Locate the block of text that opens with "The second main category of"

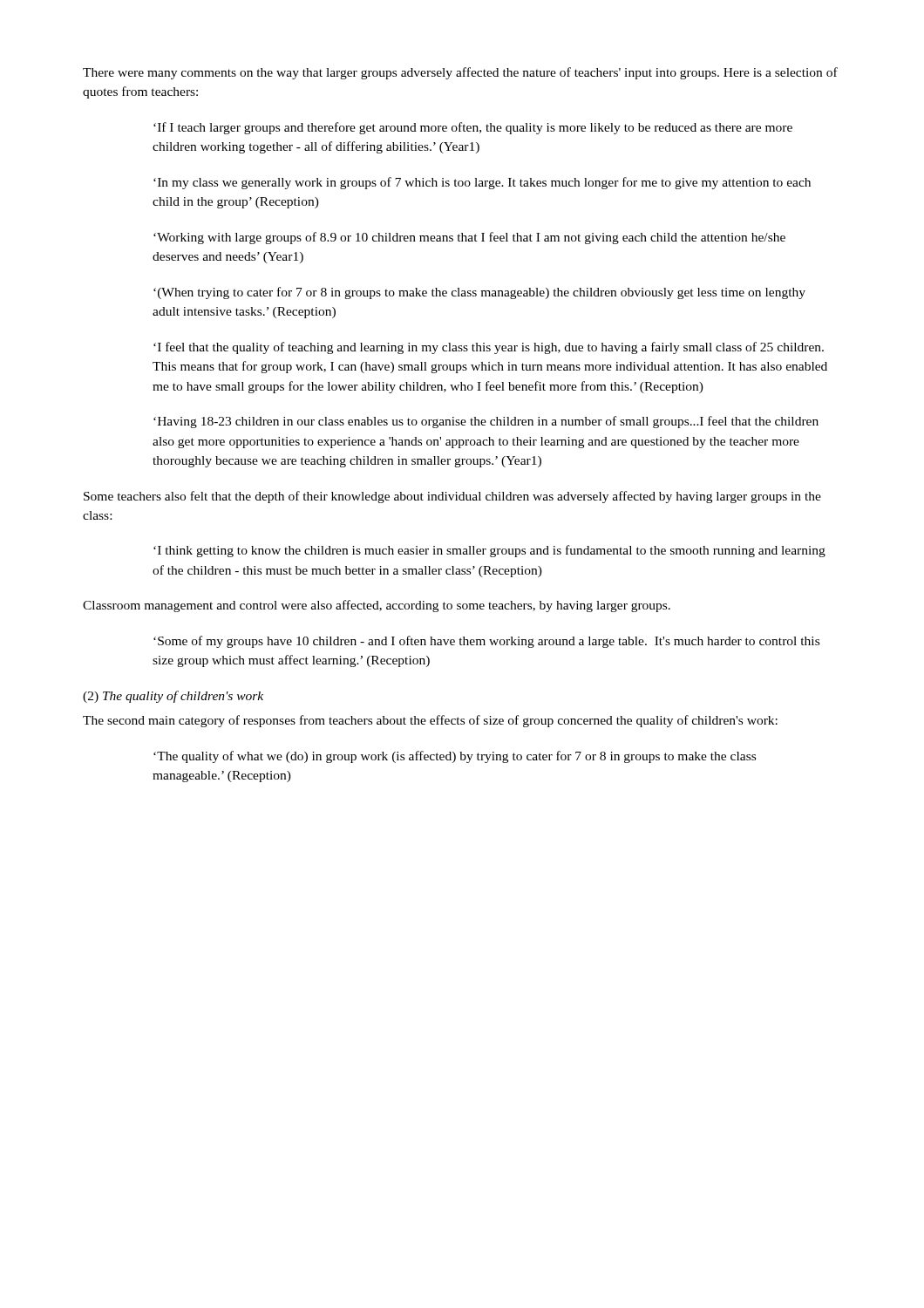click(431, 720)
